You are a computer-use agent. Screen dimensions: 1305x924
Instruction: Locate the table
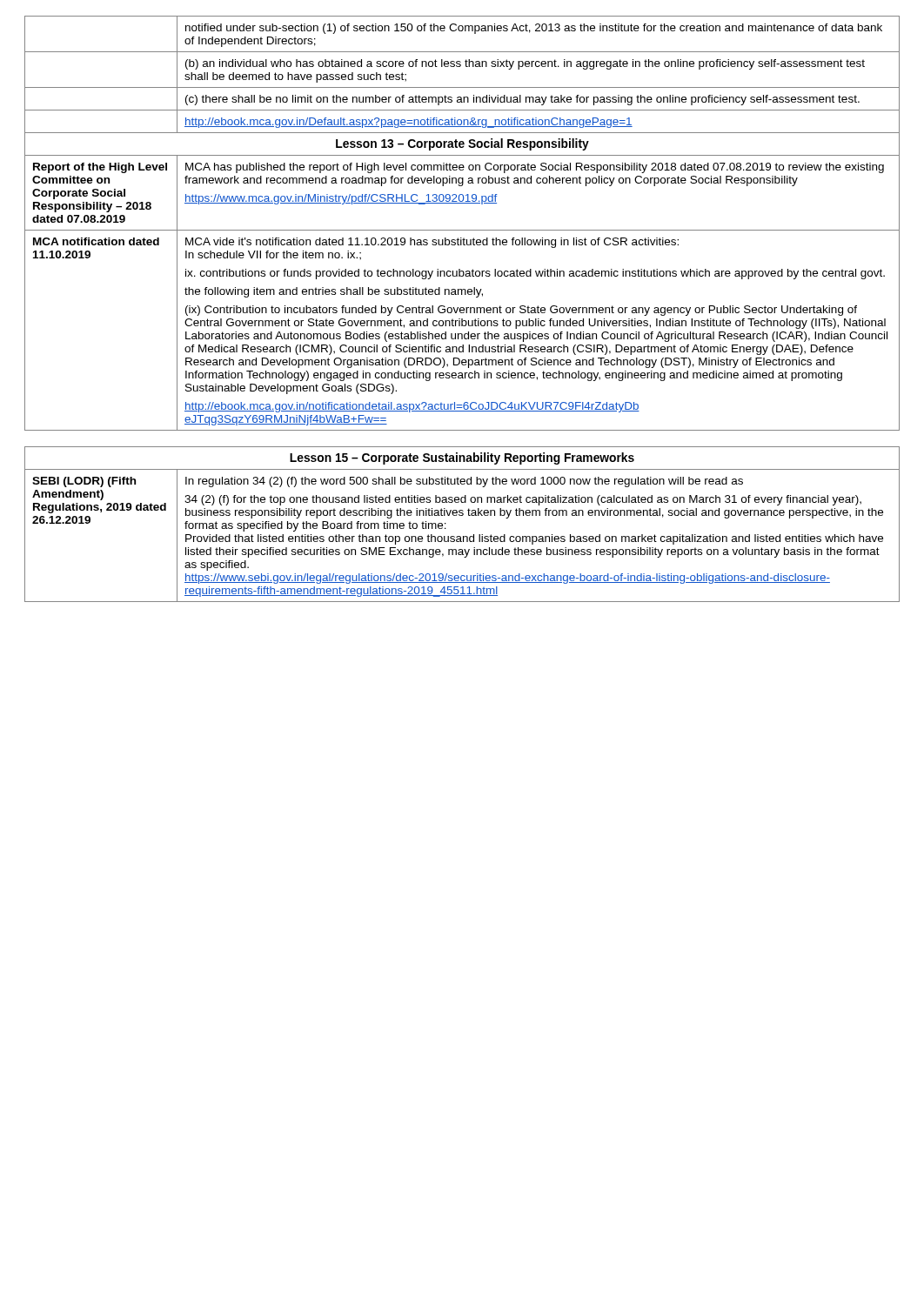[462, 309]
